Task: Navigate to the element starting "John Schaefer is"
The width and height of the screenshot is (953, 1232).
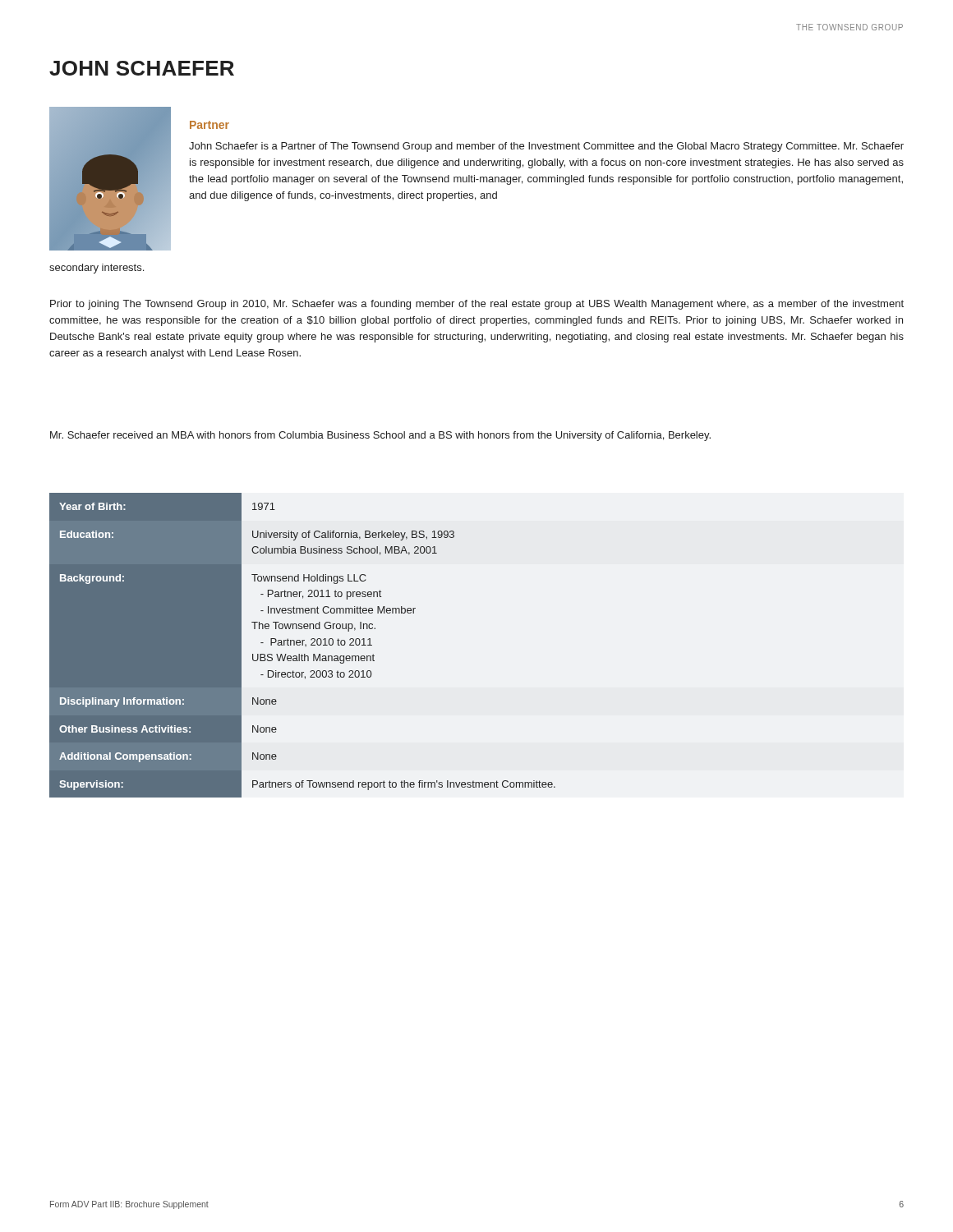Action: click(546, 171)
